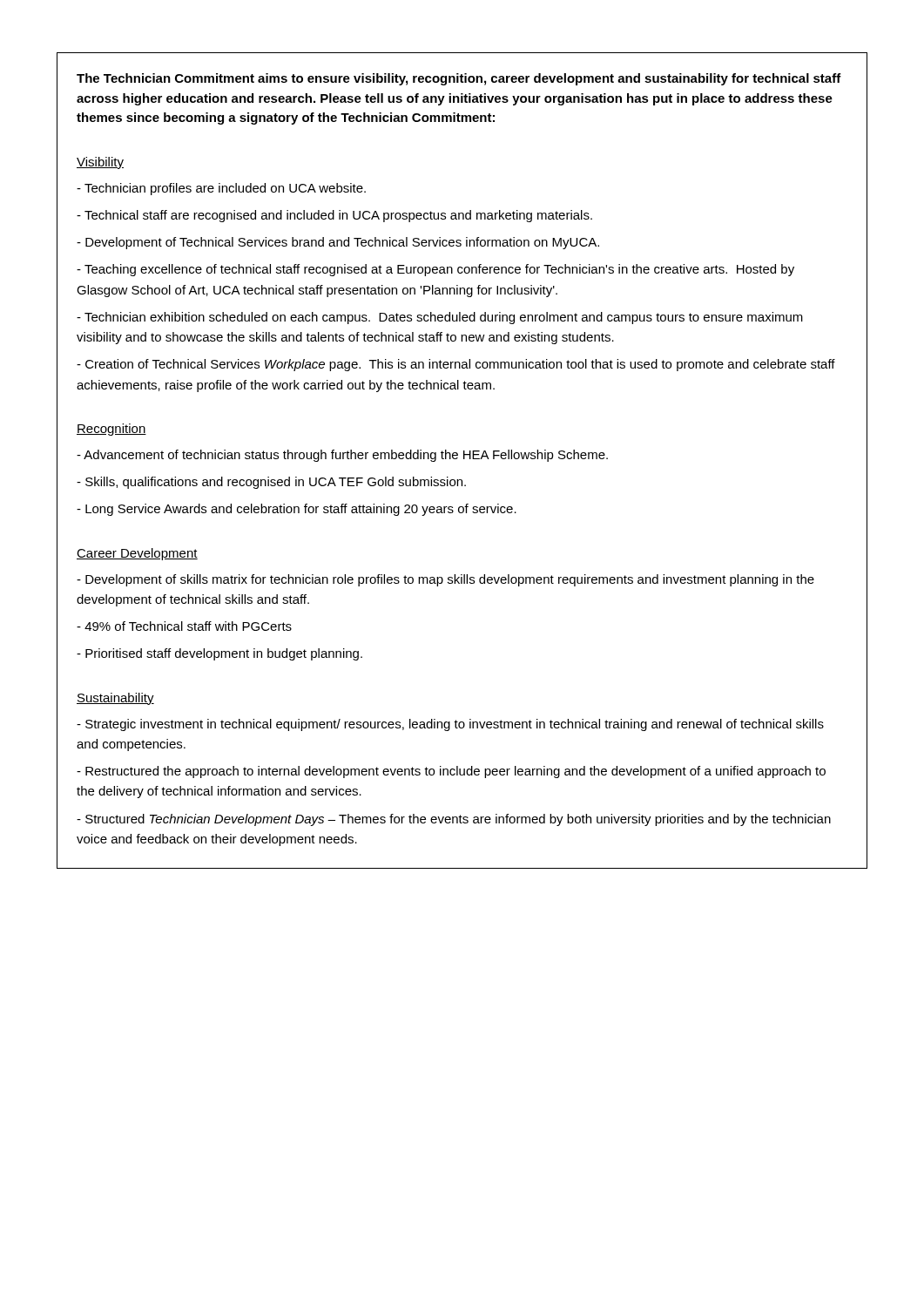Where is the passage that starts "Structured Technician Development Days – Themes"?
Viewport: 924px width, 1307px height.
pyautogui.click(x=454, y=828)
